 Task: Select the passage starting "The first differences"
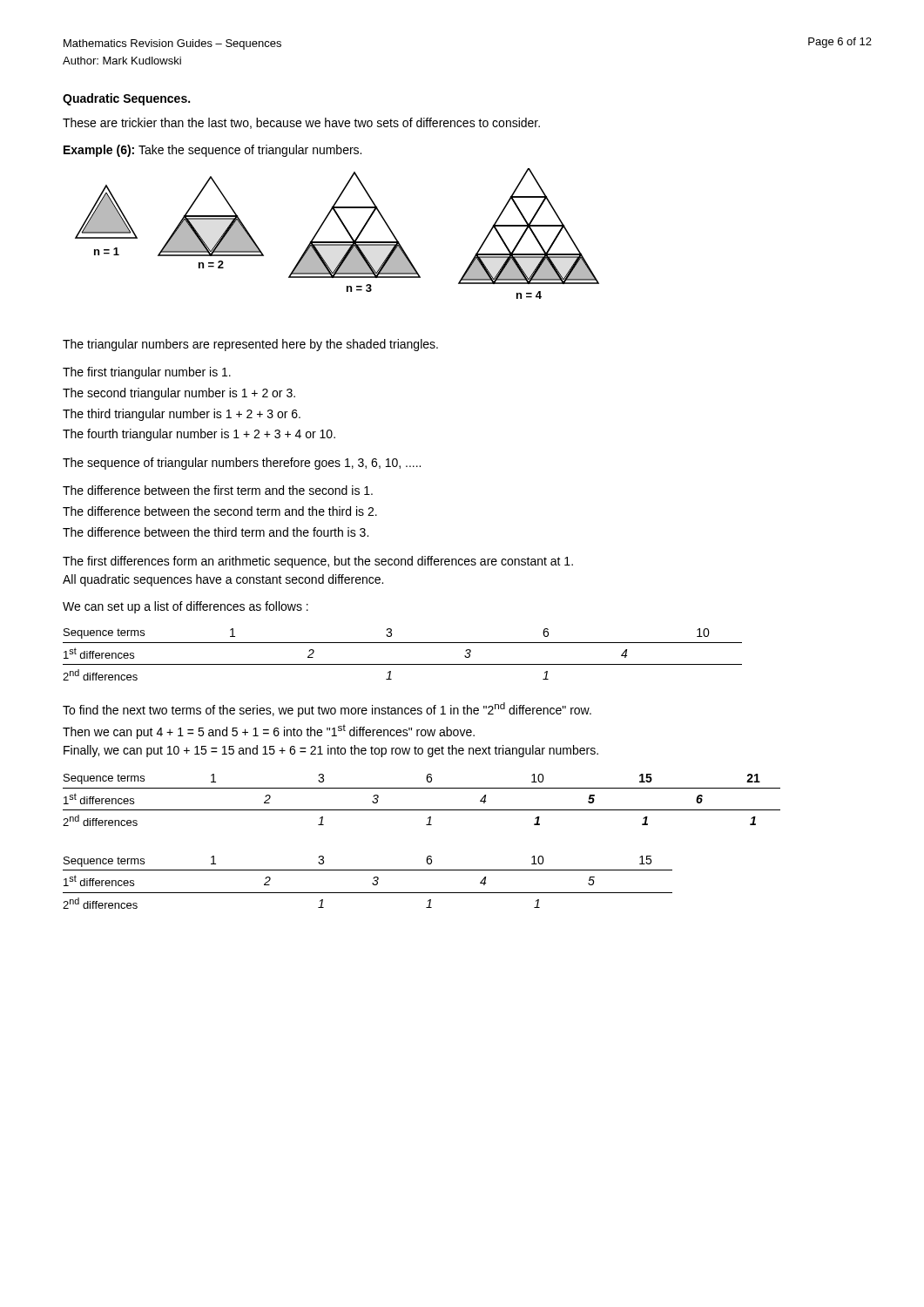coord(318,570)
